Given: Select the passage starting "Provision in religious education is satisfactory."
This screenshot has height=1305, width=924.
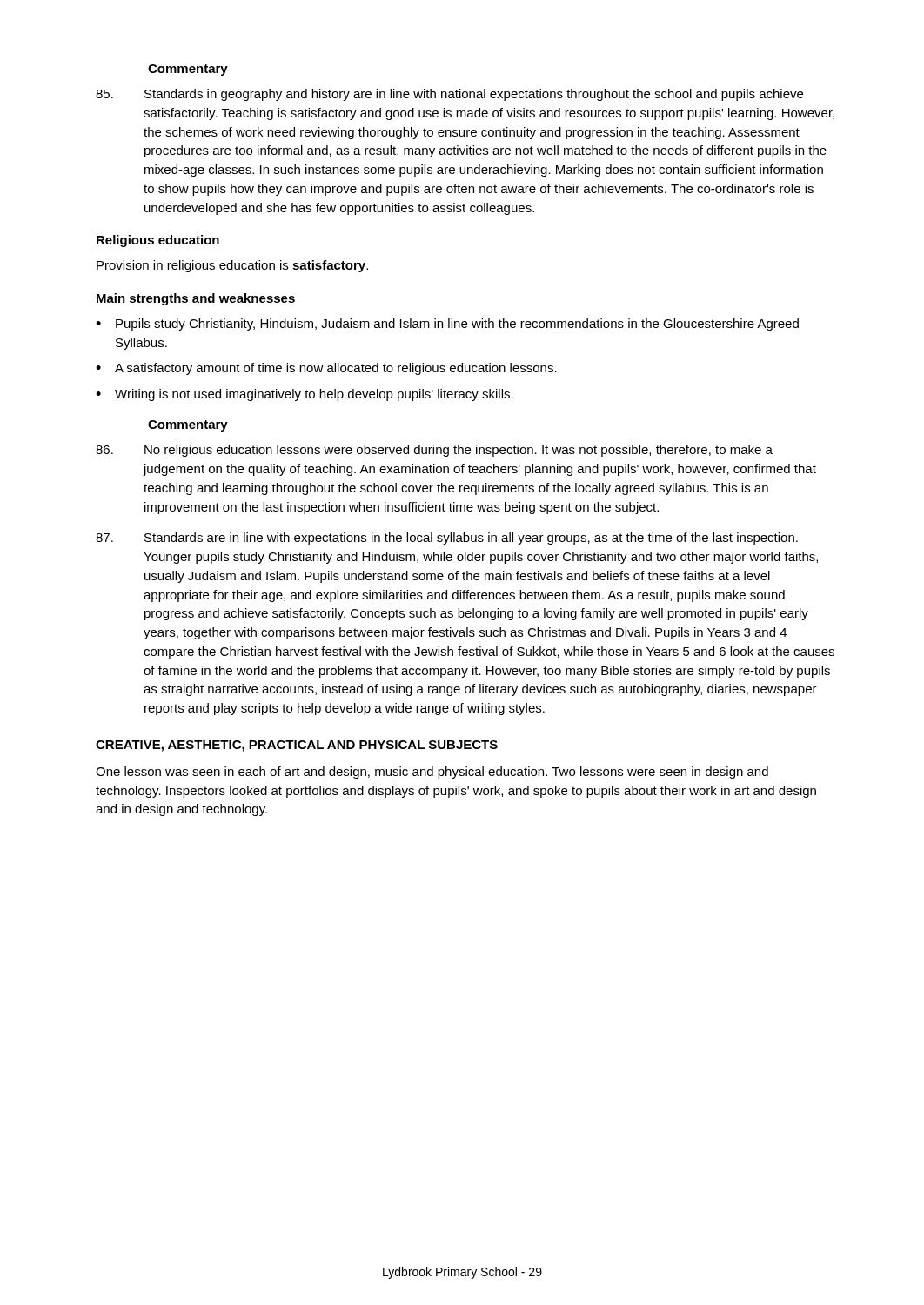Looking at the screenshot, I should click(x=232, y=265).
